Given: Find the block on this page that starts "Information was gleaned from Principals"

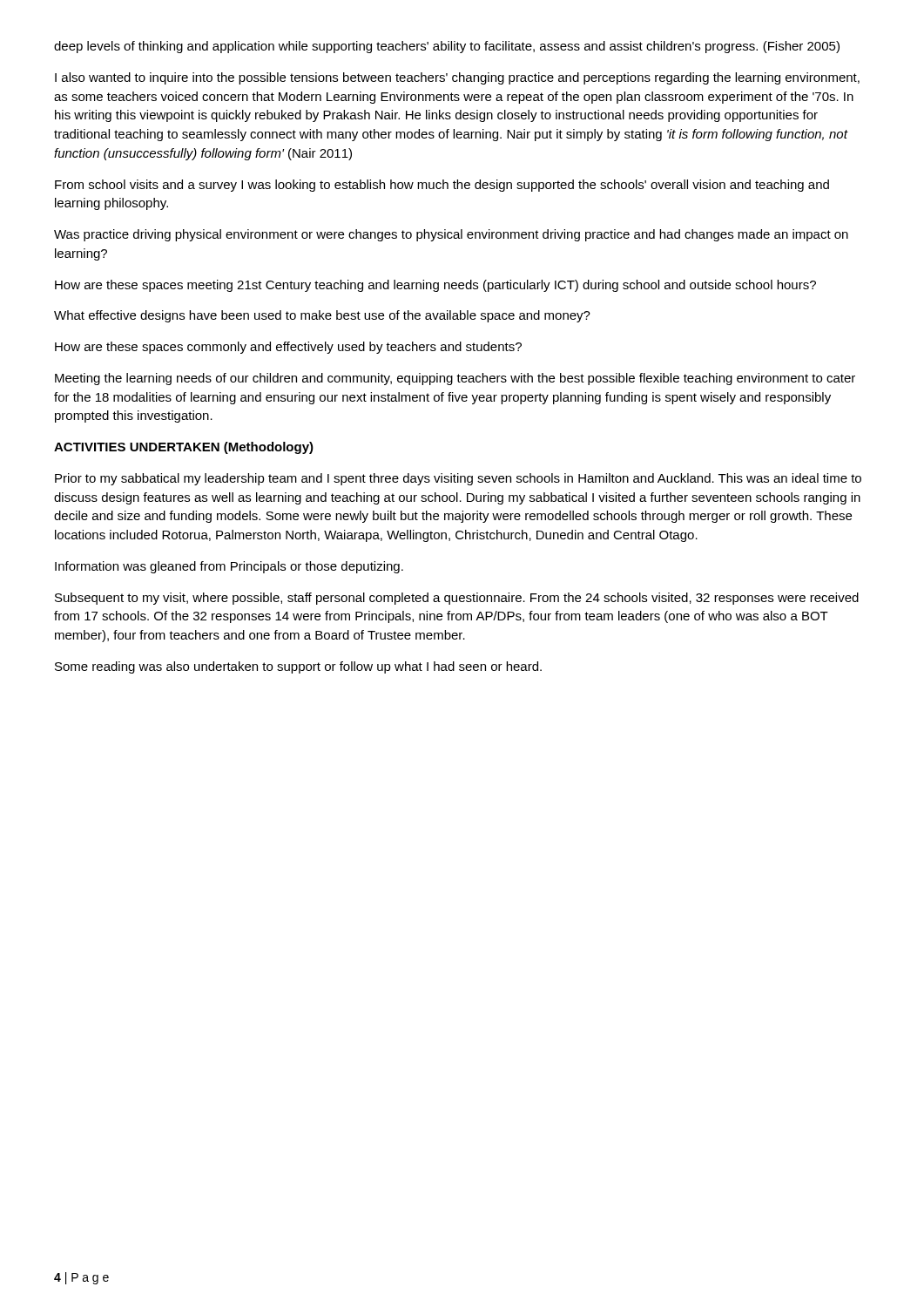Looking at the screenshot, I should pyautogui.click(x=229, y=566).
